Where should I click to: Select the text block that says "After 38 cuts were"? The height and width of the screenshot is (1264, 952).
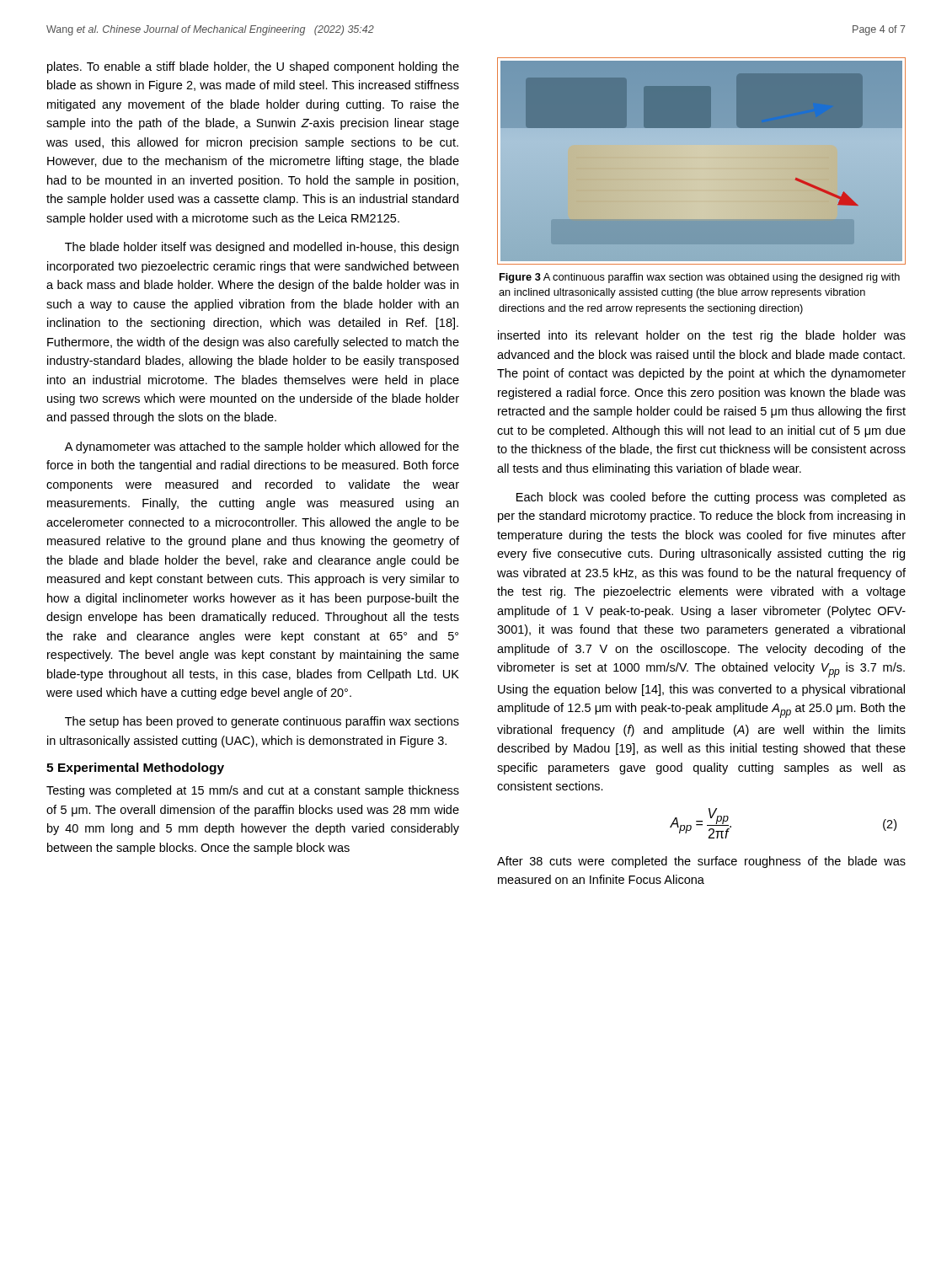coord(701,871)
